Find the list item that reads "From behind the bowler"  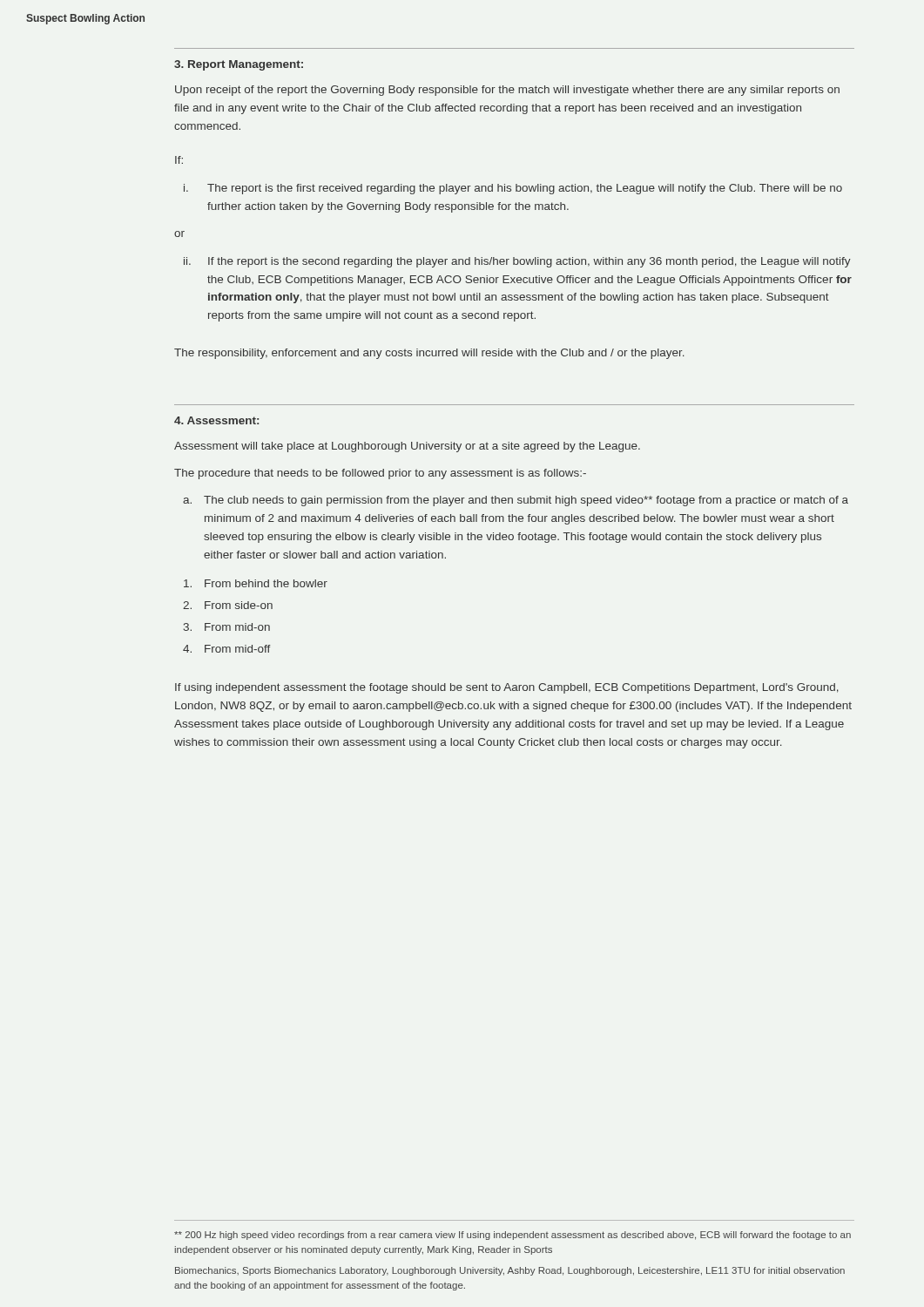[255, 584]
